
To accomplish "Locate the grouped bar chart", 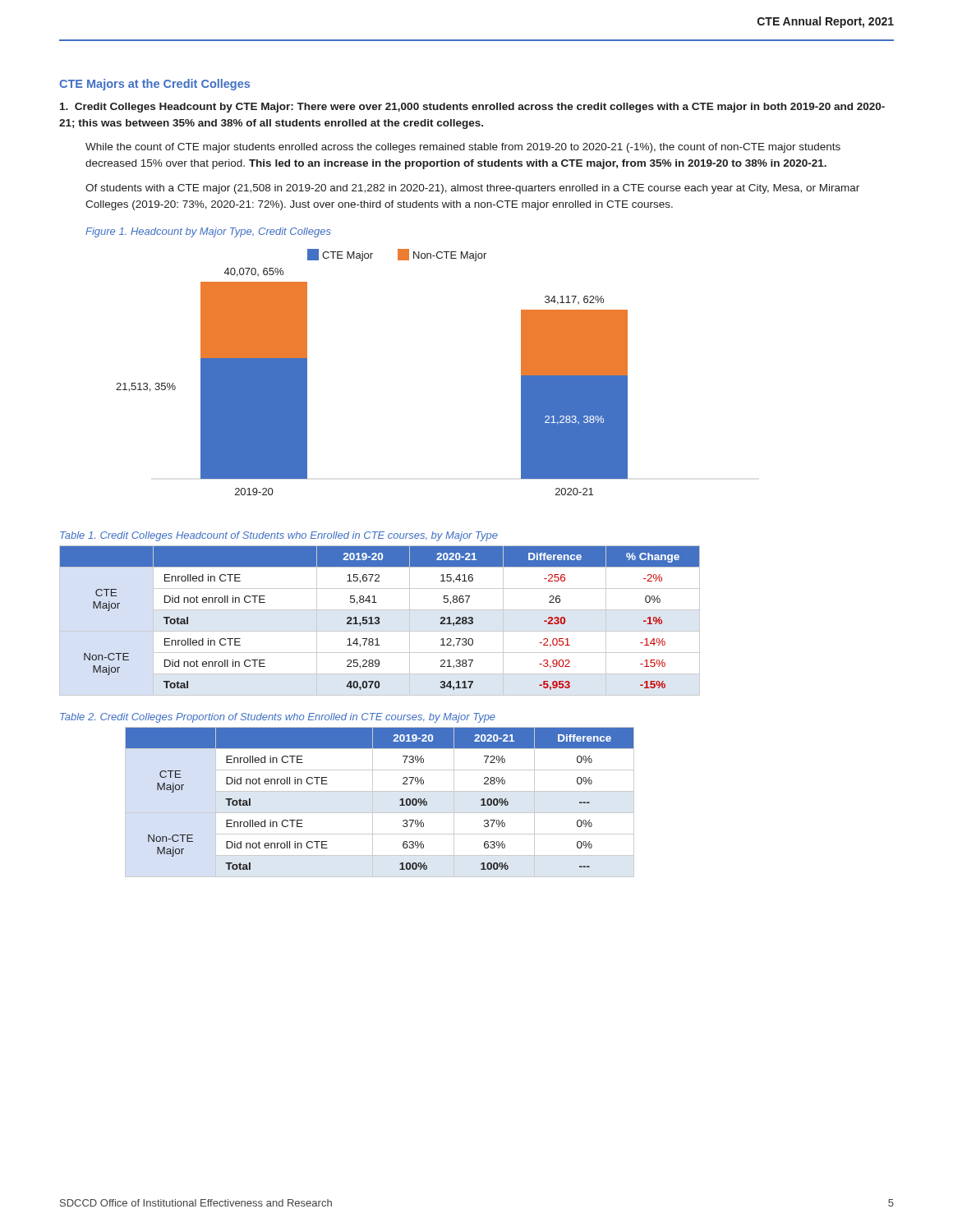I will coord(490,379).
